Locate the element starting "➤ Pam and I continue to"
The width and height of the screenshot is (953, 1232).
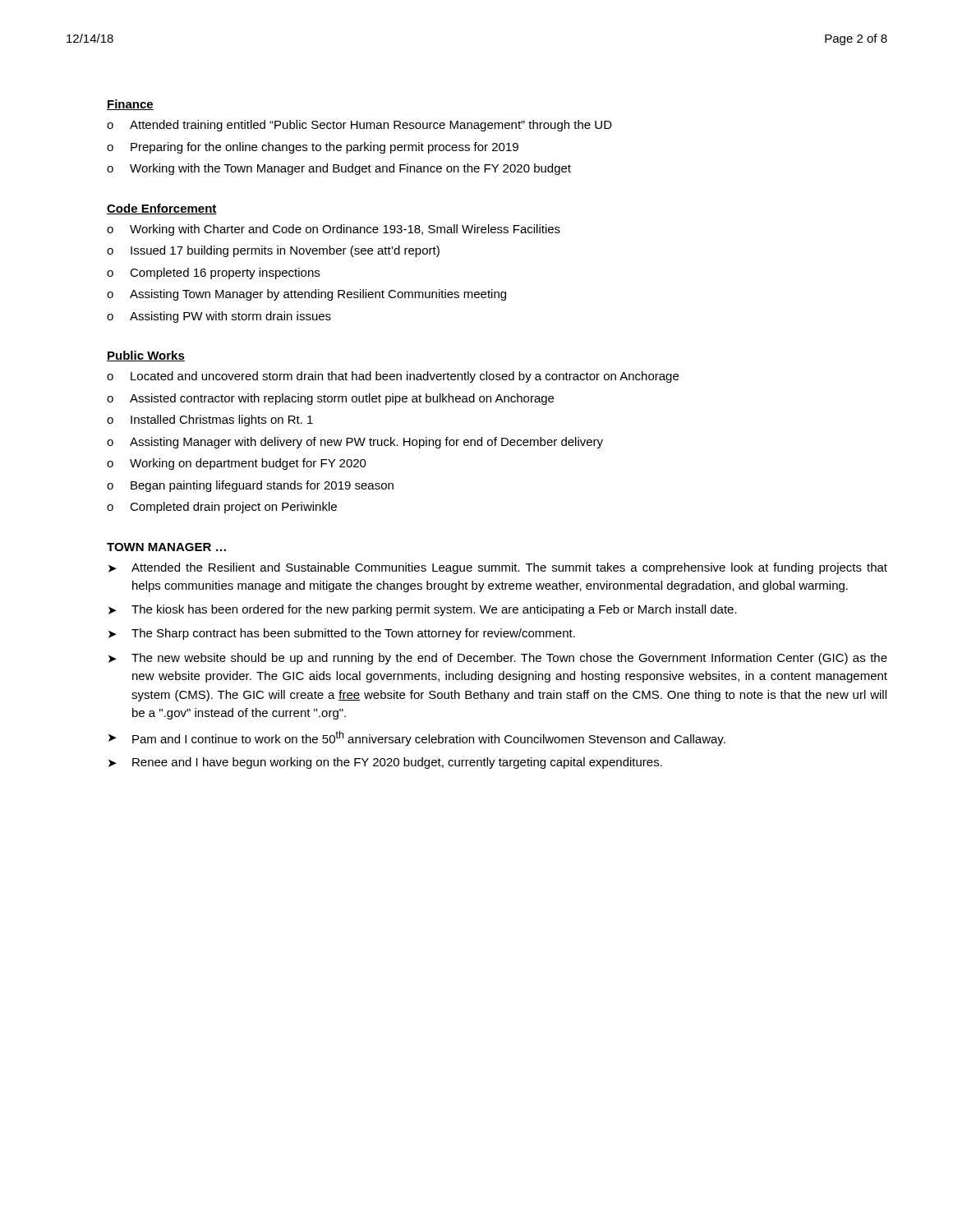point(497,738)
